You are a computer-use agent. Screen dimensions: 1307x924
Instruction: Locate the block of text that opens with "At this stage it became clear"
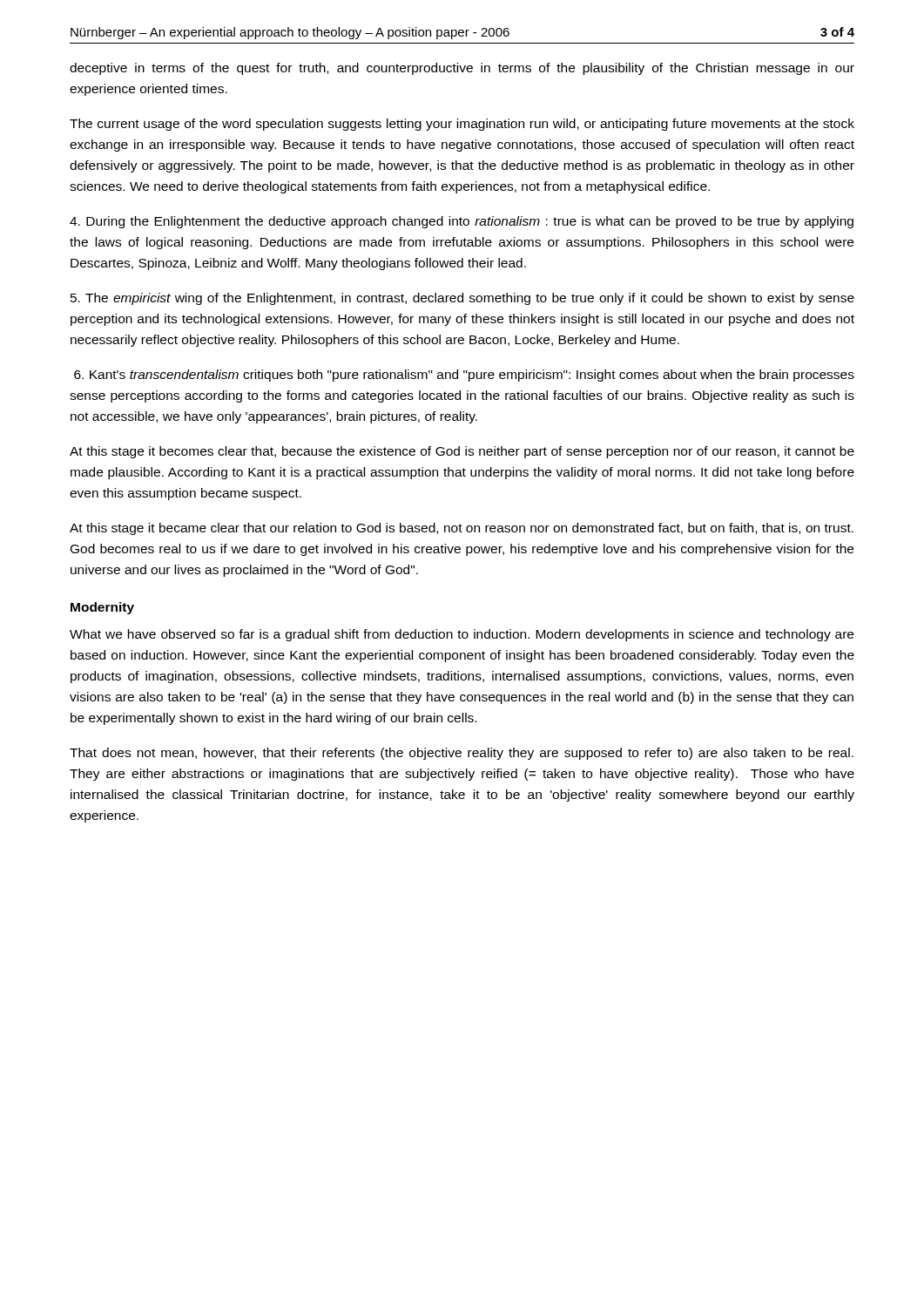coord(462,549)
